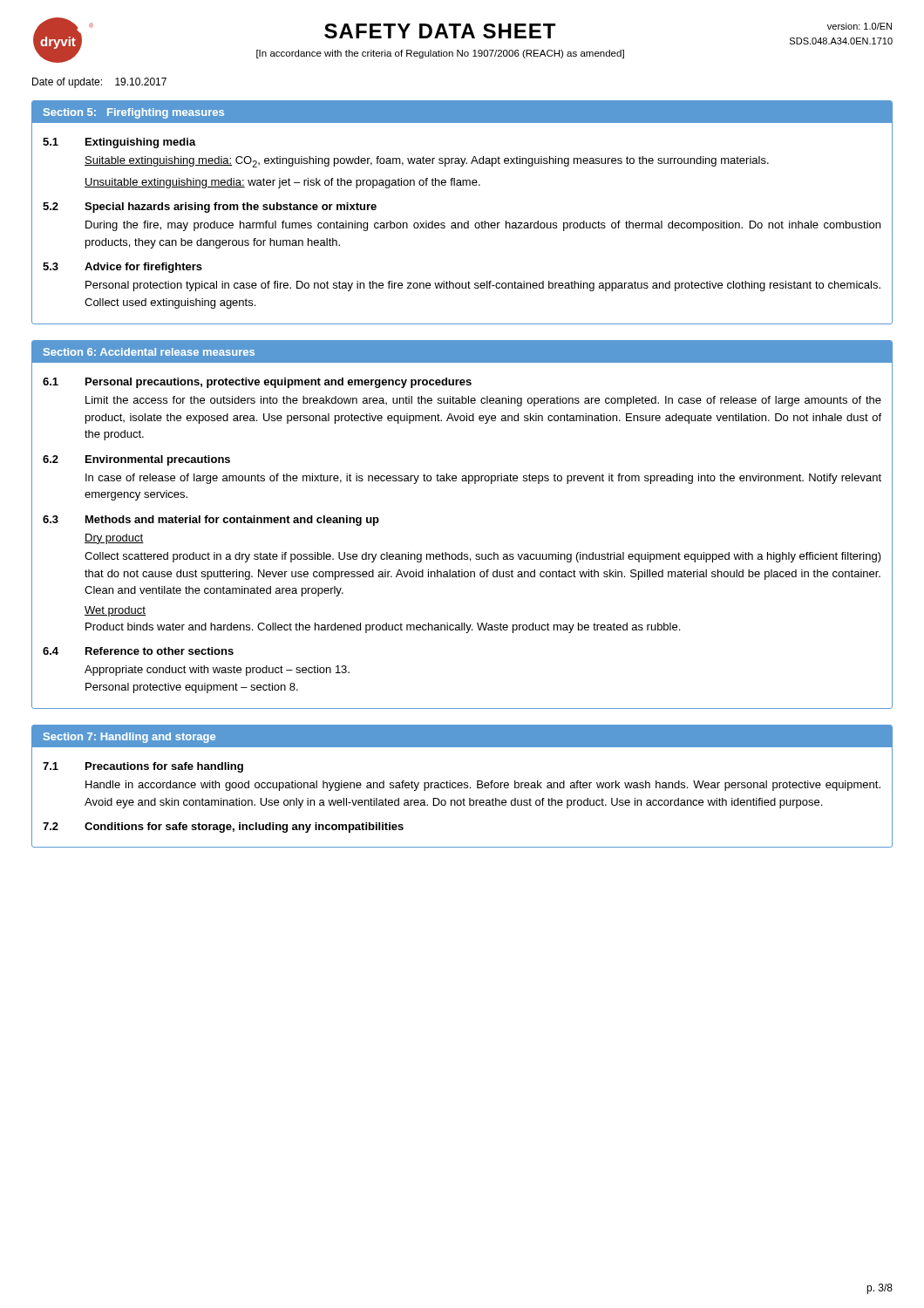Viewport: 924px width, 1308px height.
Task: Find the block on this page that starts "Suitable extinguishing media: CO2, extinguishing"
Action: [x=427, y=161]
